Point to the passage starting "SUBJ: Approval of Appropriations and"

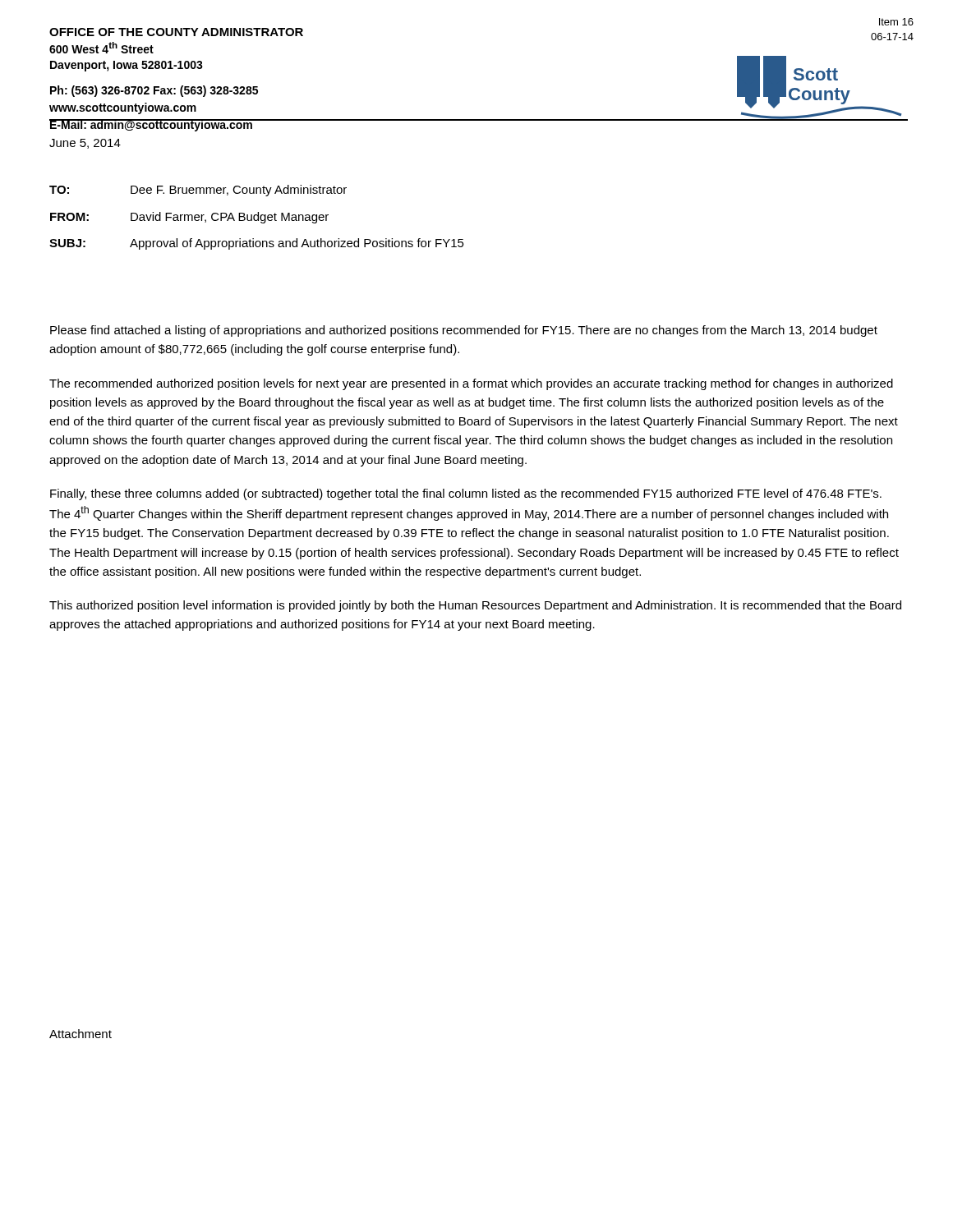(257, 243)
